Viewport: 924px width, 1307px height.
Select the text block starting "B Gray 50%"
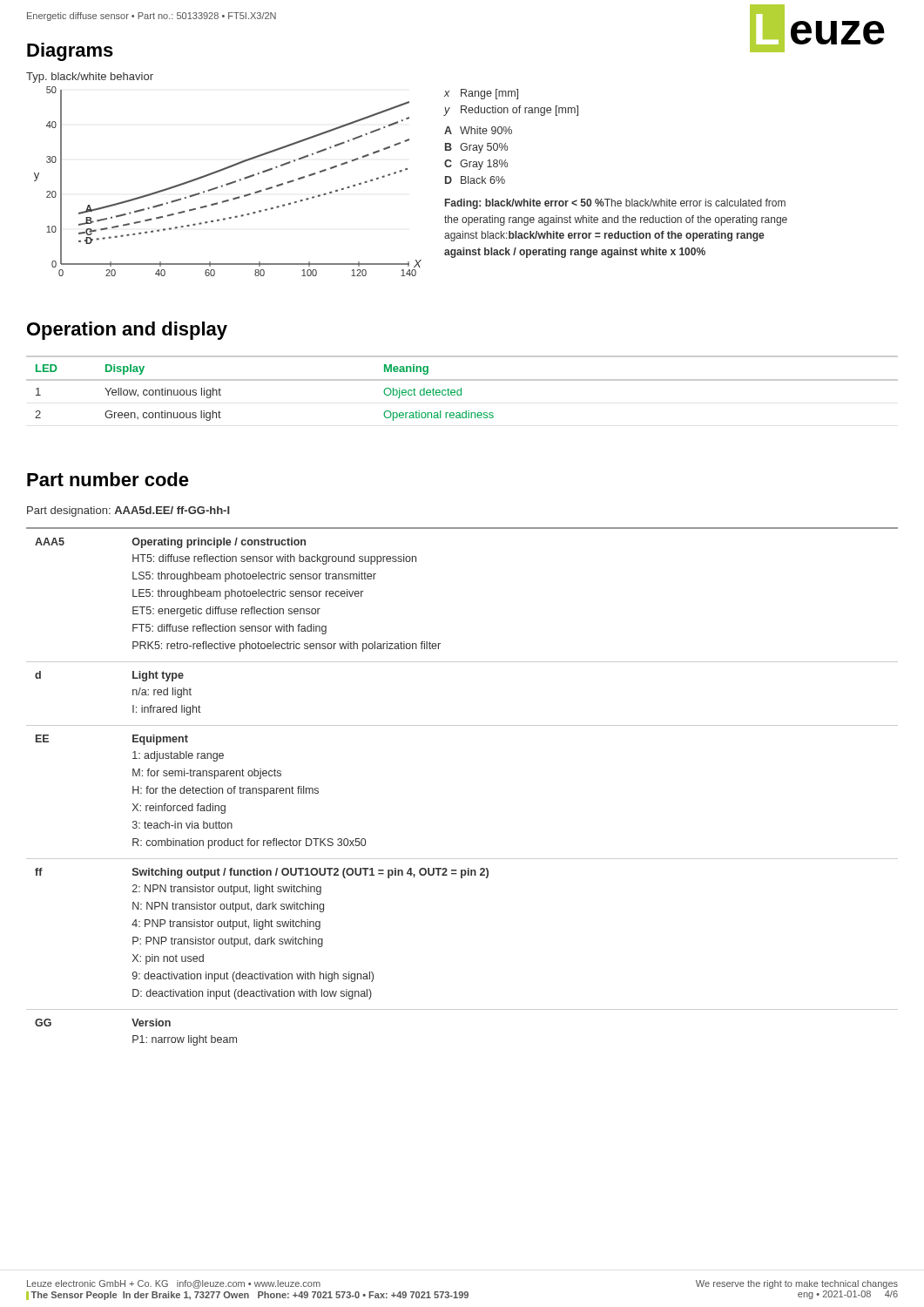476,147
